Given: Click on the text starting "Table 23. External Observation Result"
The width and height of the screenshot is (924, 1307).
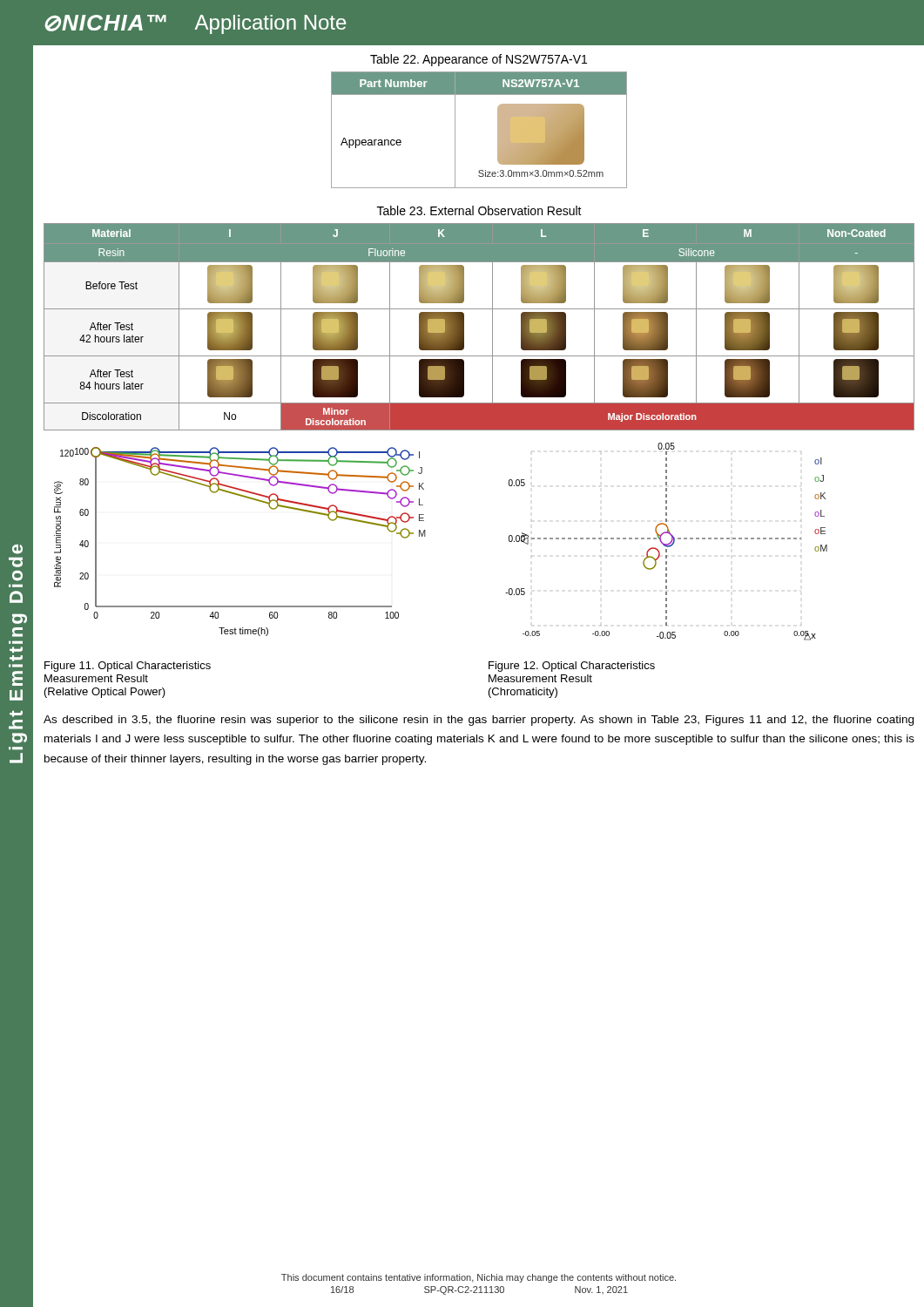Looking at the screenshot, I should 479,211.
